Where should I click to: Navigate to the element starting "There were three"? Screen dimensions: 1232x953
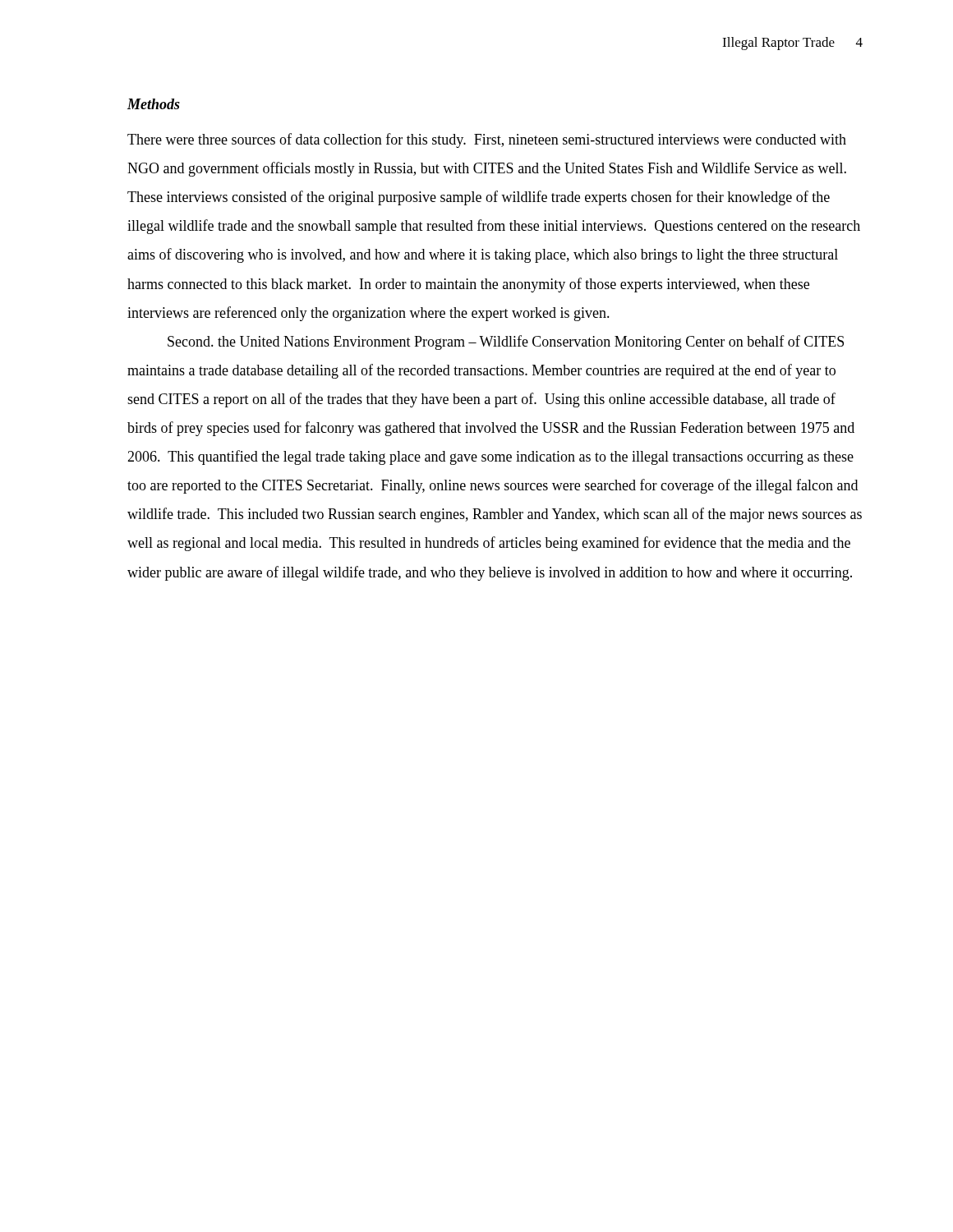click(x=494, y=226)
